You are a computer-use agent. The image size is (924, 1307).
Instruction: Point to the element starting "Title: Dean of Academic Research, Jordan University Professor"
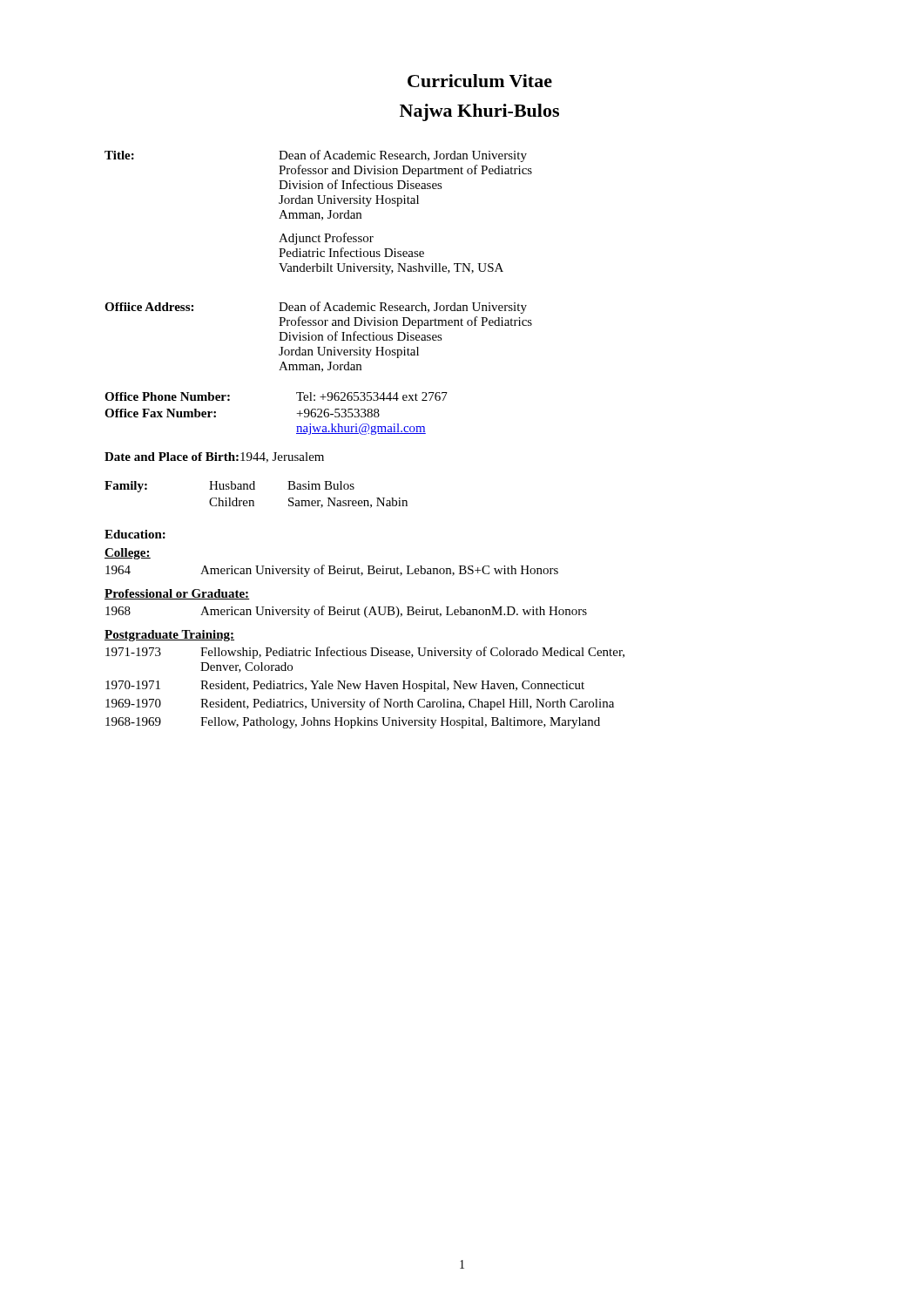pyautogui.click(x=316, y=156)
